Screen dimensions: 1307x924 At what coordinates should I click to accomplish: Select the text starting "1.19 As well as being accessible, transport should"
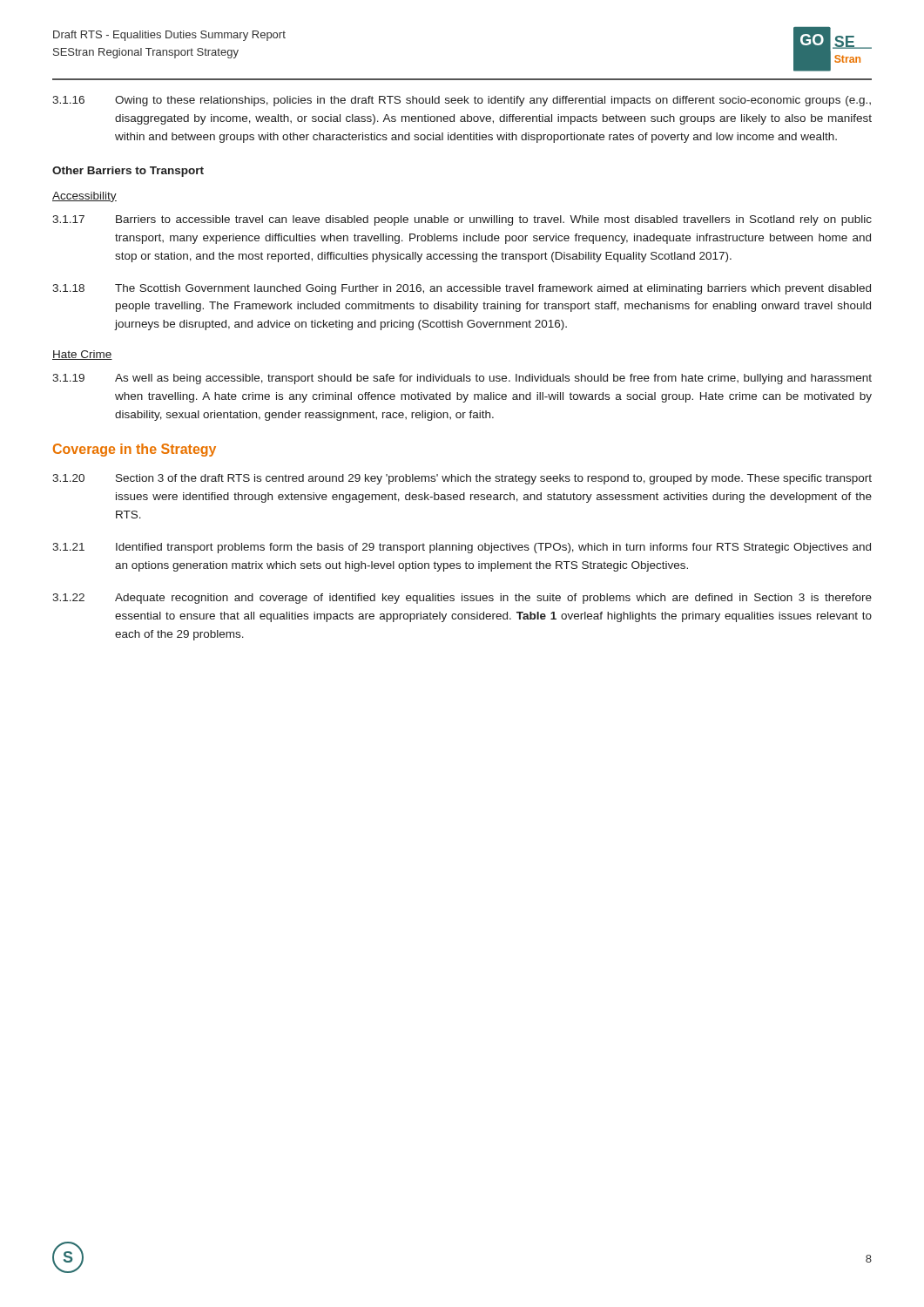coord(462,397)
